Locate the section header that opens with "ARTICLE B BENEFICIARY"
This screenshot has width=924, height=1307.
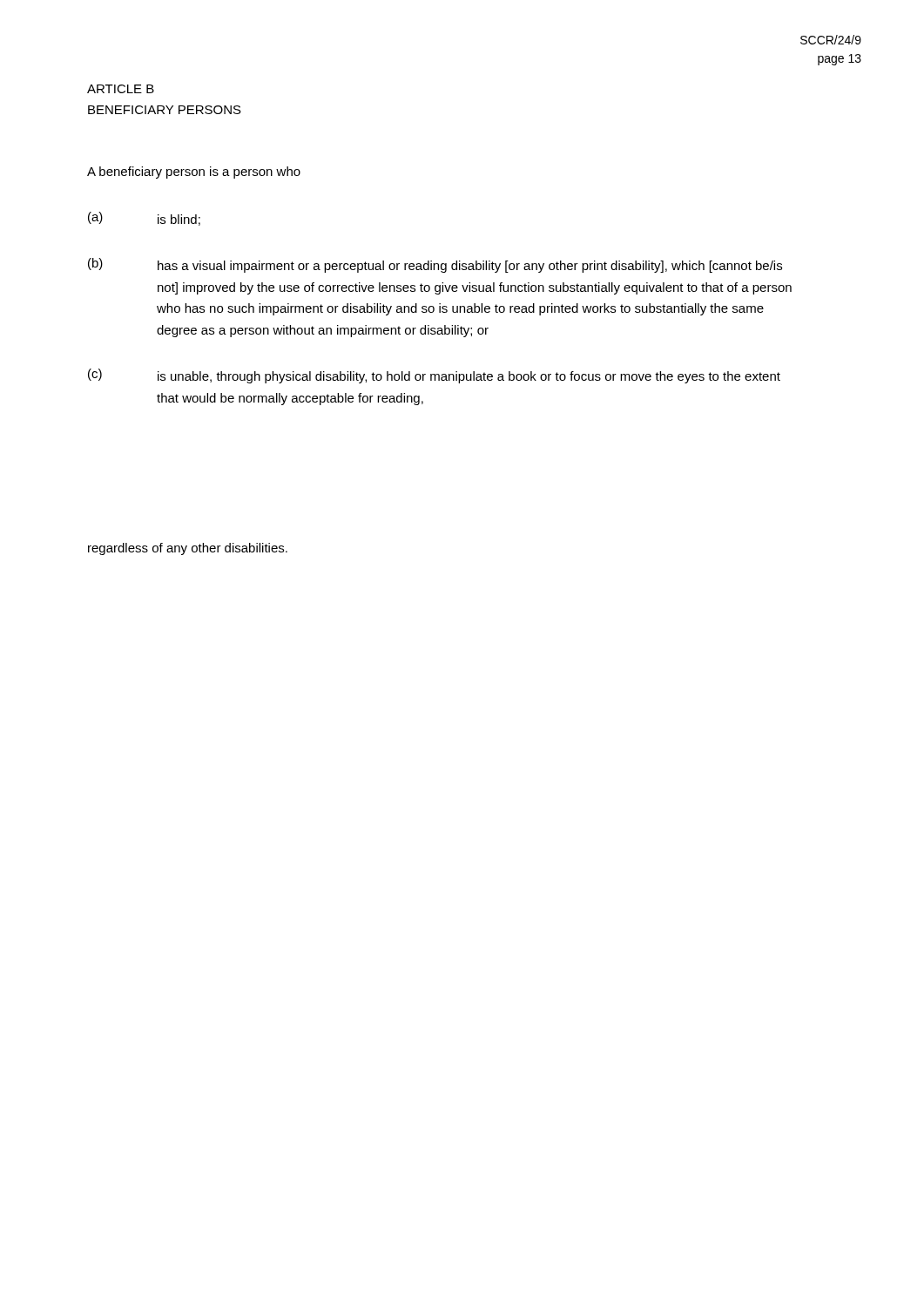164,99
